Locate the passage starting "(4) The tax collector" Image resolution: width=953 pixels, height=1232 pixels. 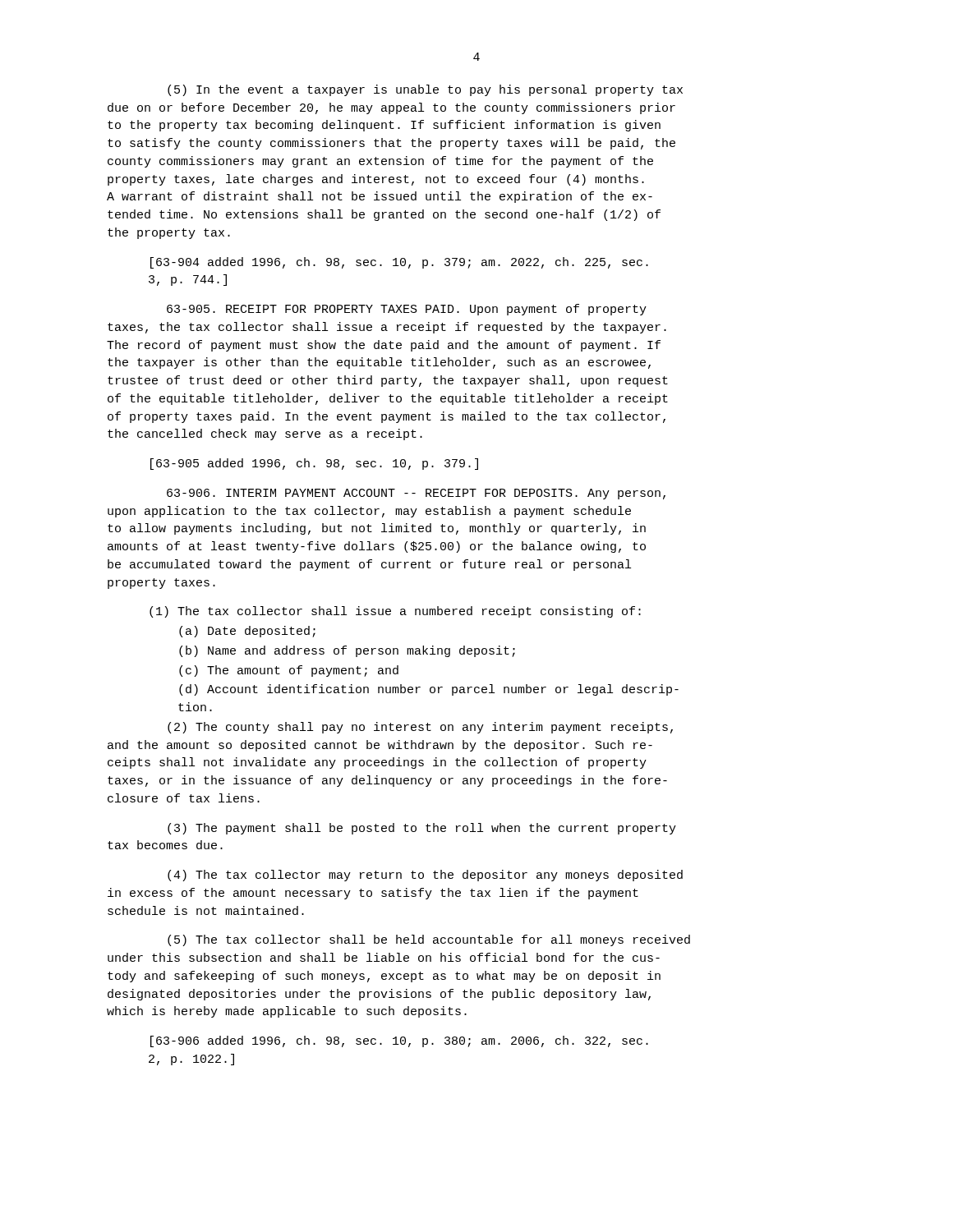(x=395, y=894)
